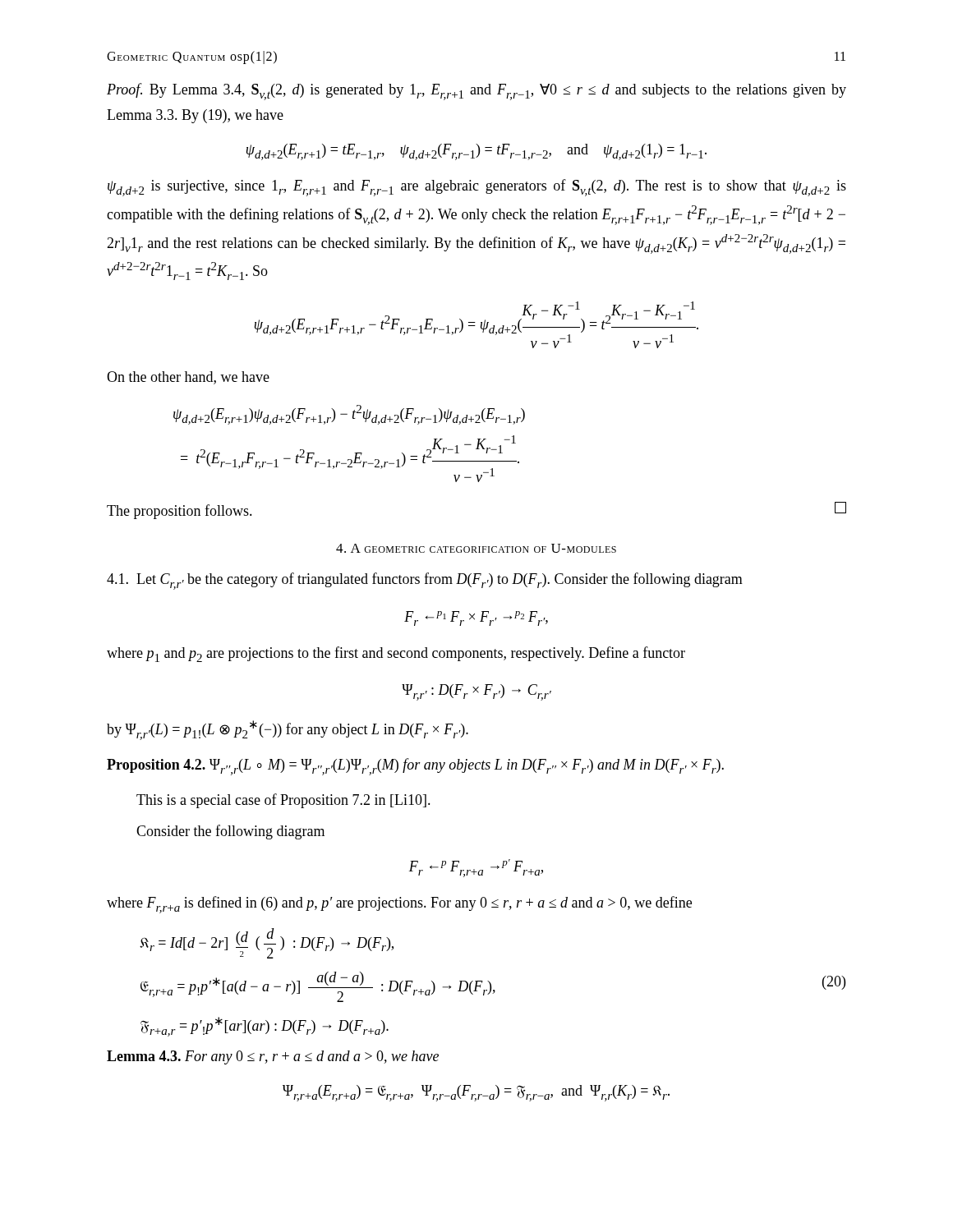
Task: Point to the formula beginning "ψd,d+2(Er,r+1)ψd,d+2(Fr+1,r) − t2ψd,d+2(Fr,r−1)ψd,d+2(Er−1,r) = t2(Er−1,rFr,r−1 − t2Fr−1,r−2Er−2,r−1)"
Action: click(x=476, y=445)
